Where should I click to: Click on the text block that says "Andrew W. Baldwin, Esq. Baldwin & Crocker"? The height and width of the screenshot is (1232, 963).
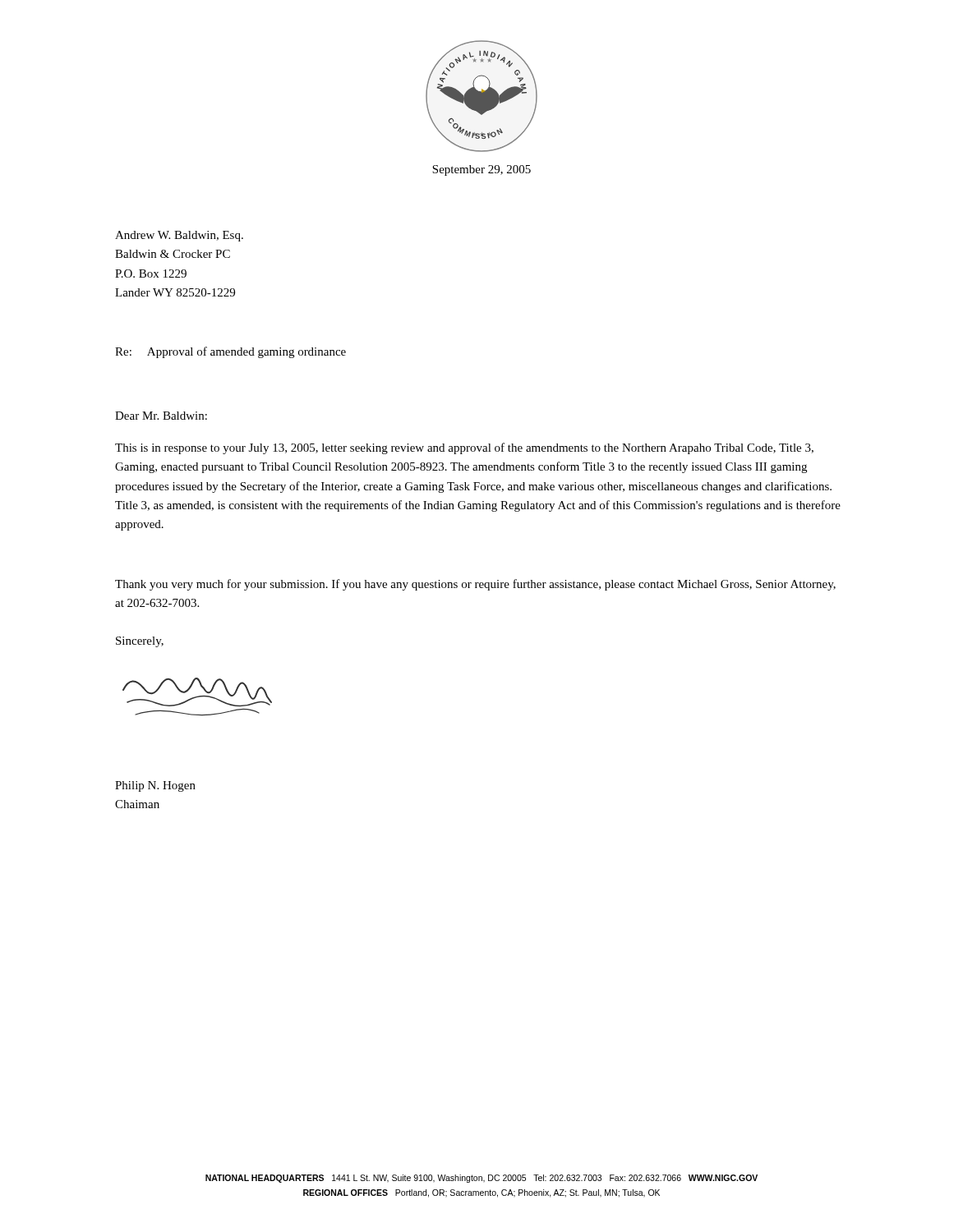179,264
